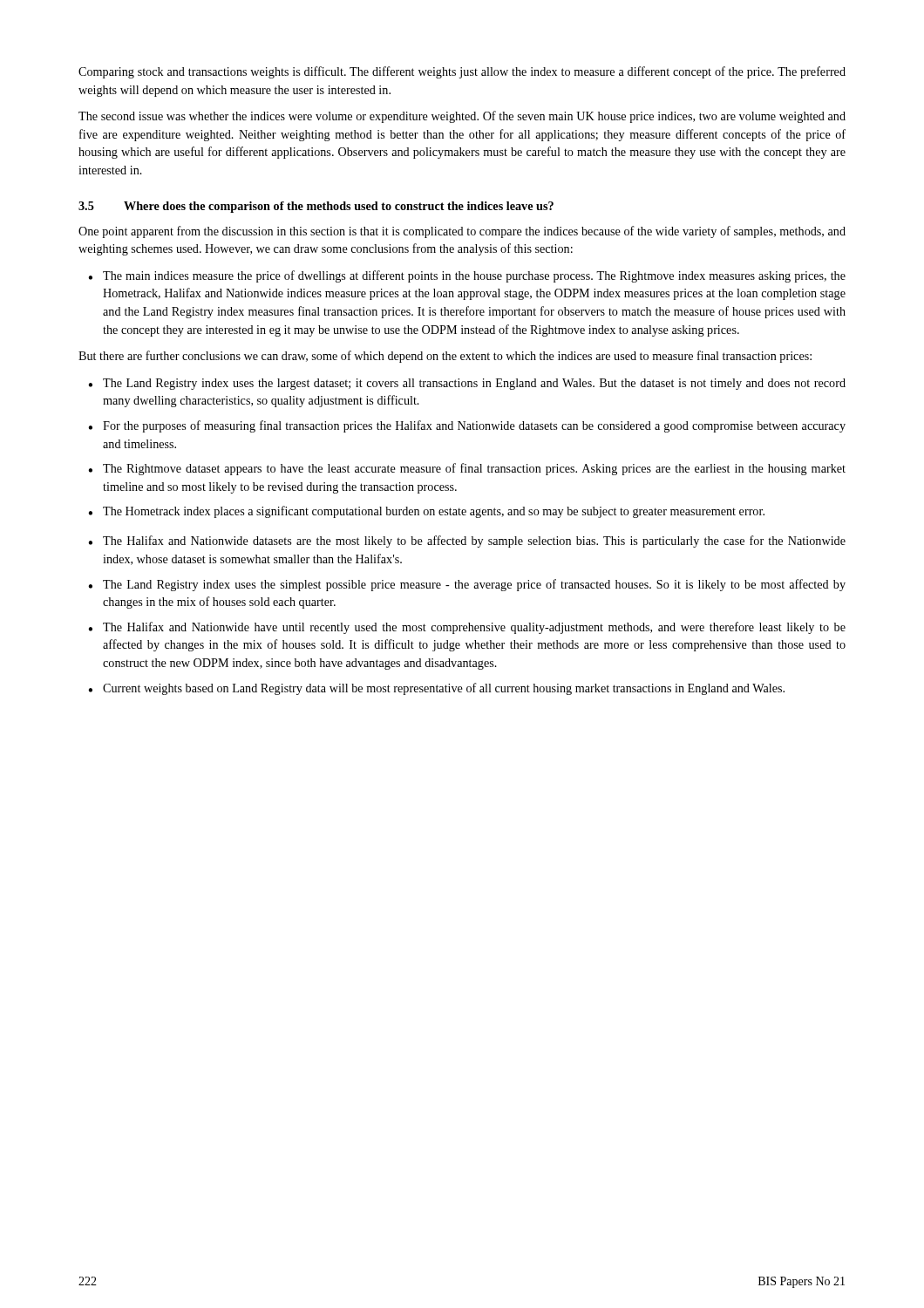The image size is (924, 1308).
Task: Select the list item that reads "• The Hometrack index"
Action: tap(462, 514)
